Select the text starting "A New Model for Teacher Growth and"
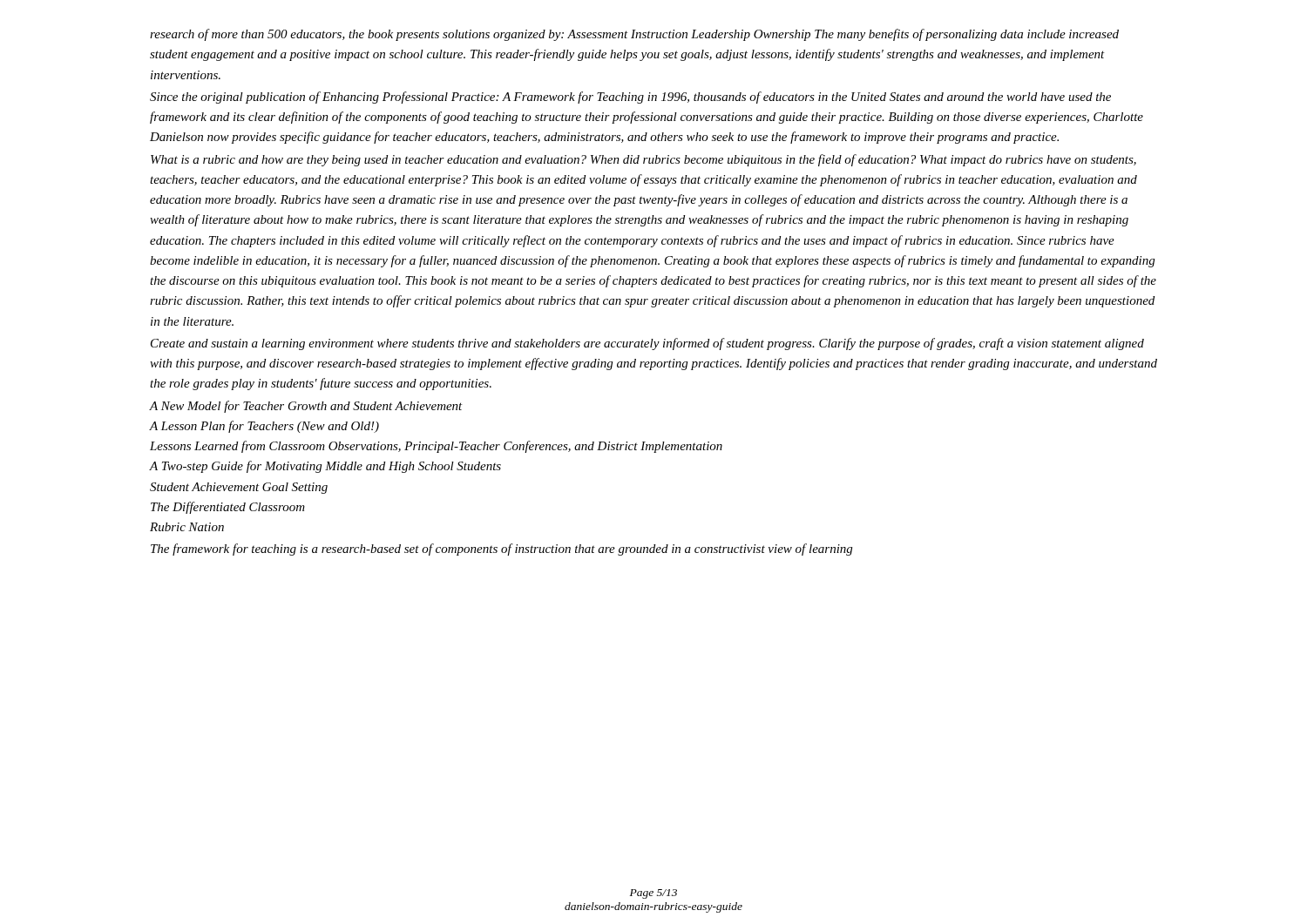This screenshot has height=924, width=1307. click(306, 405)
